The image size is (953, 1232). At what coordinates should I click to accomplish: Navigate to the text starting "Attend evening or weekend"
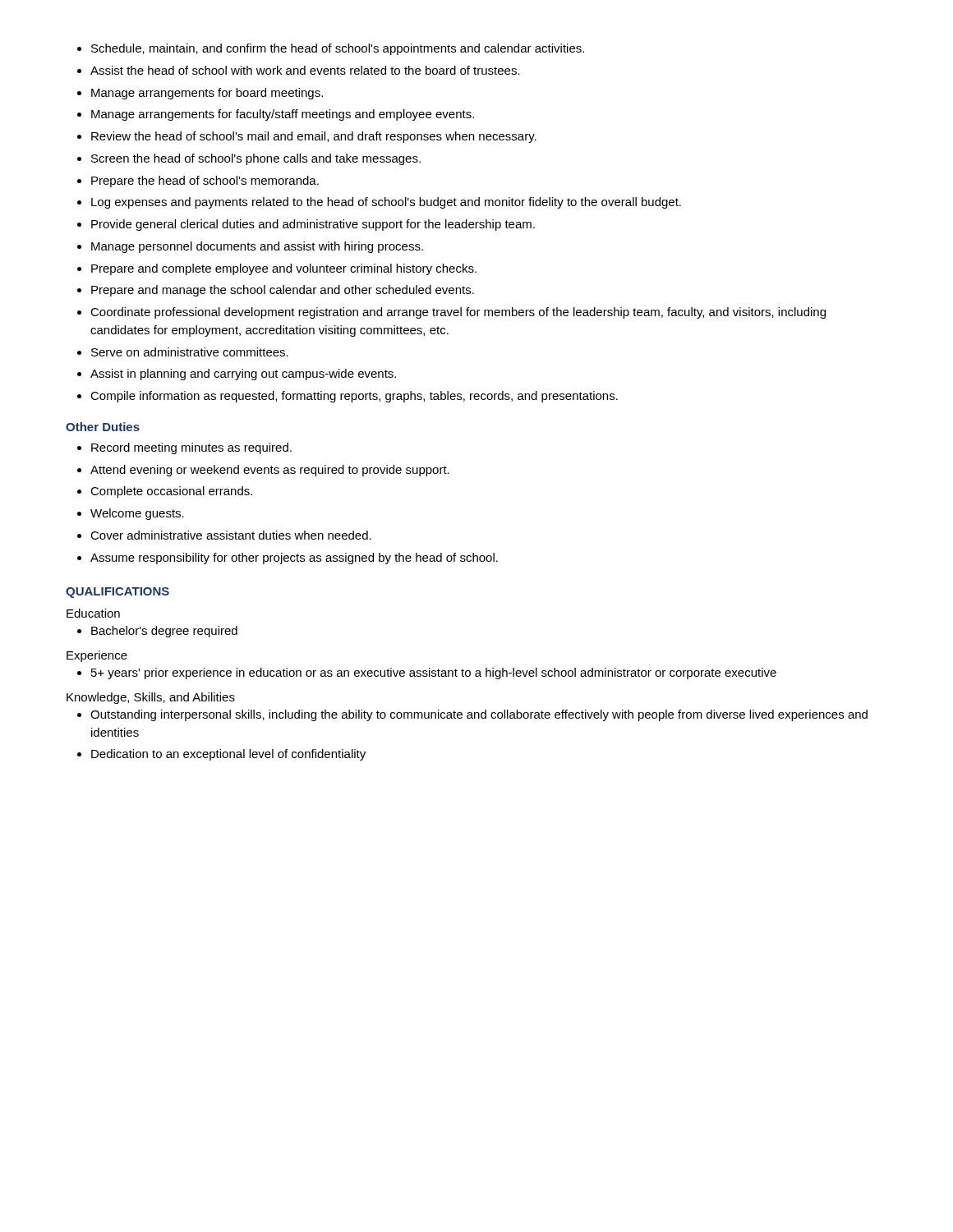[x=270, y=469]
